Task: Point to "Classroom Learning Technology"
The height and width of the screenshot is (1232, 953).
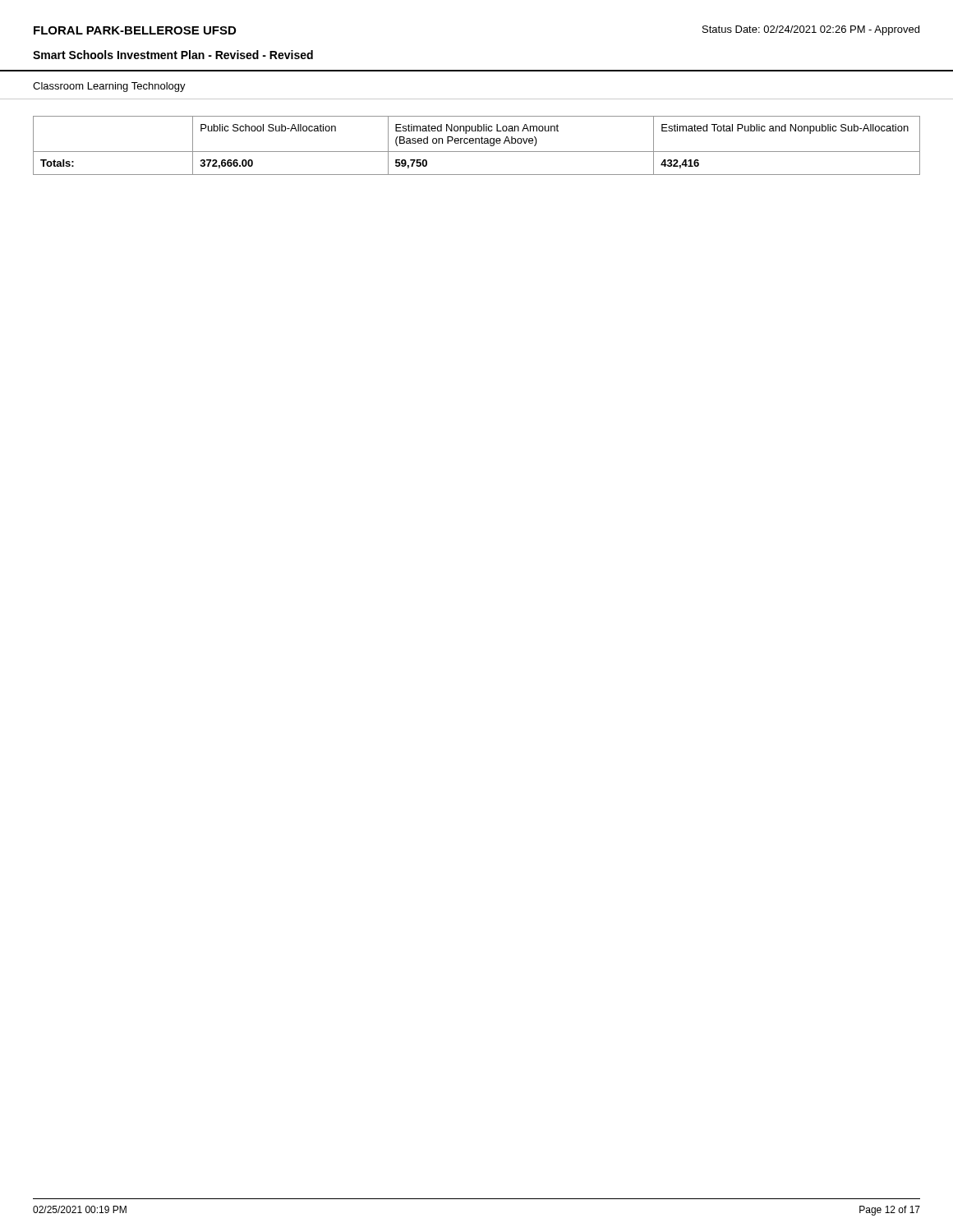Action: click(x=109, y=86)
